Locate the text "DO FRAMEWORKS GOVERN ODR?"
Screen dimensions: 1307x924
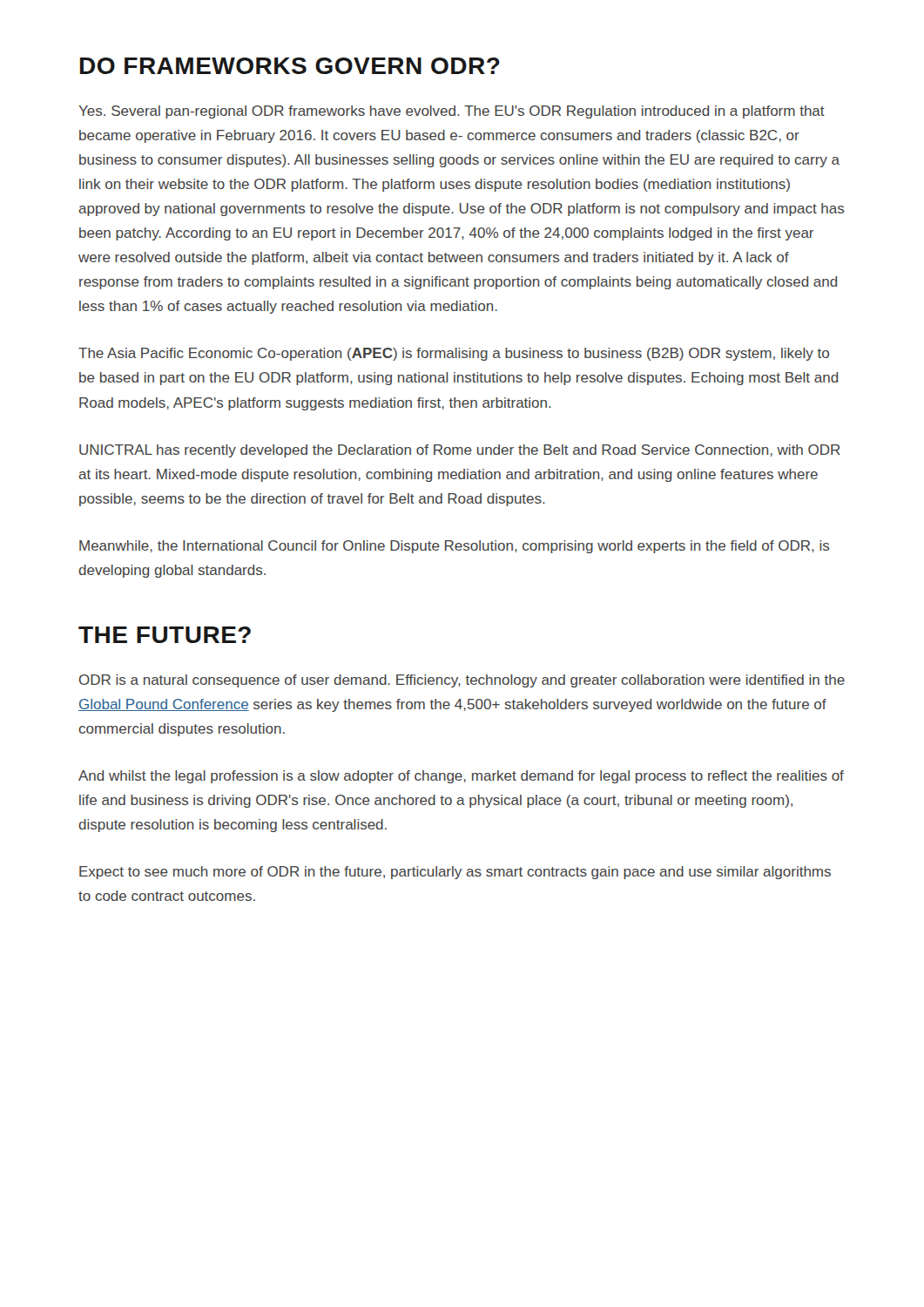coord(290,66)
